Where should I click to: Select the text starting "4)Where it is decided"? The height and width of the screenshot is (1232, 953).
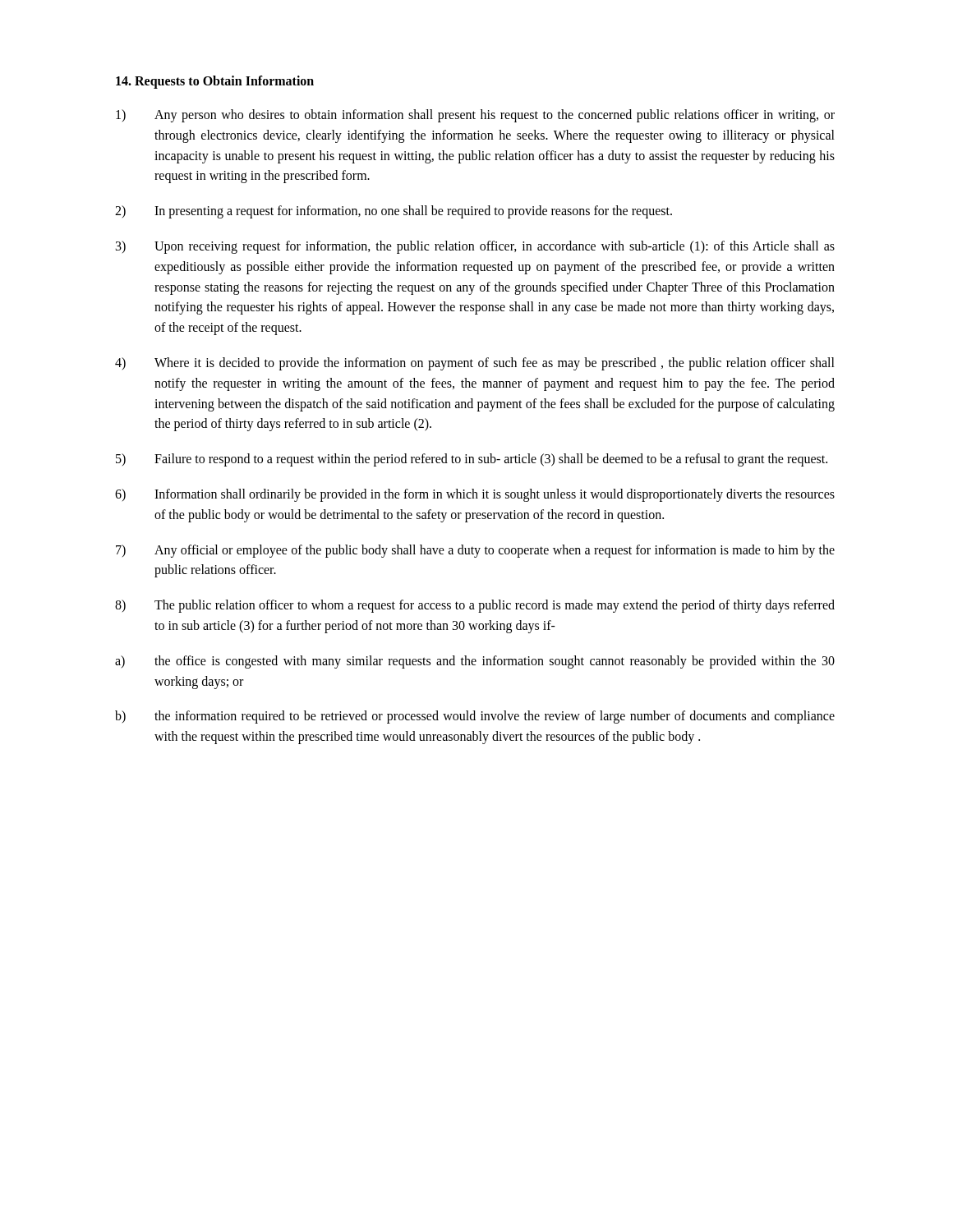pos(475,394)
